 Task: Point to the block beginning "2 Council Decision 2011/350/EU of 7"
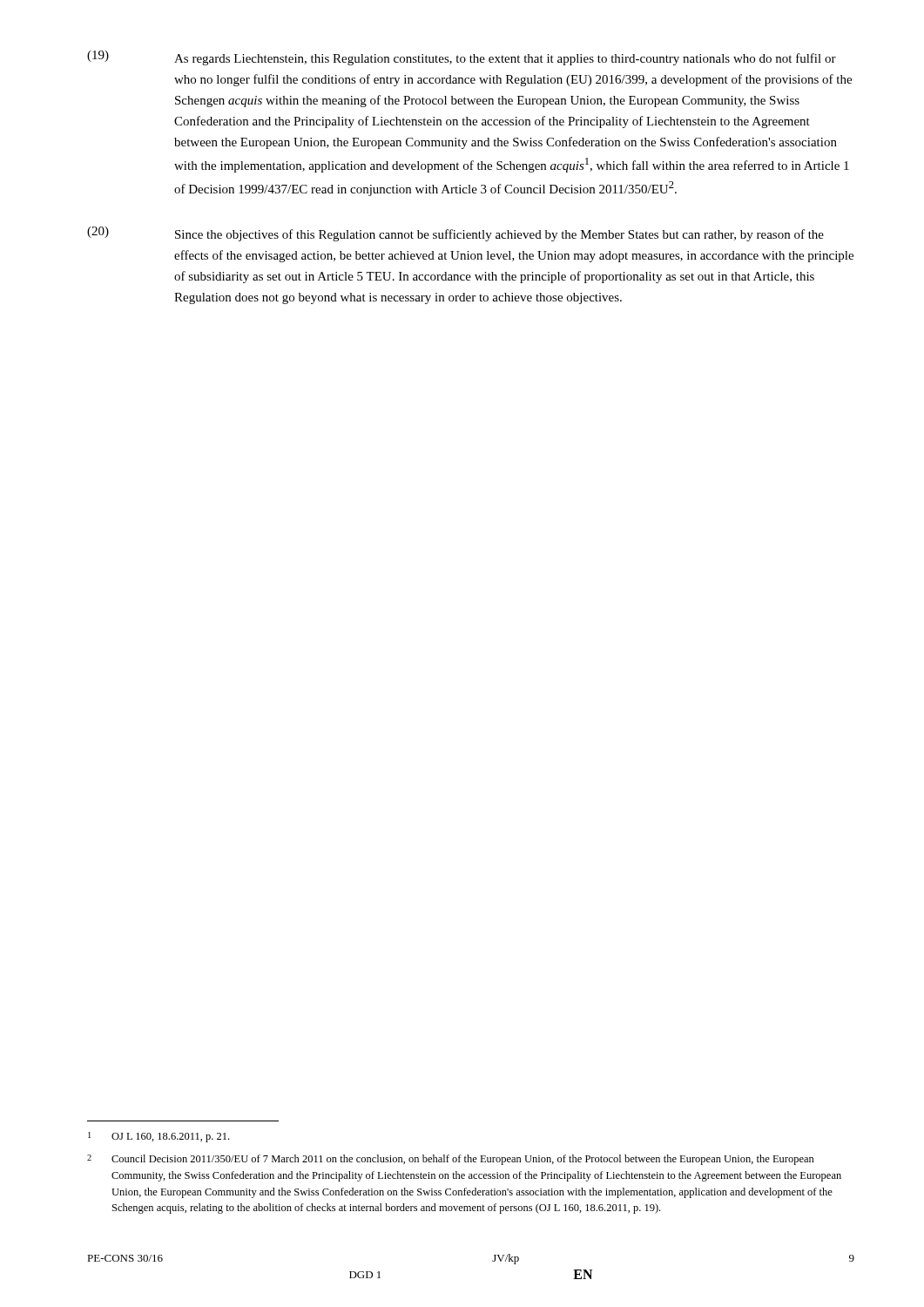point(471,1184)
